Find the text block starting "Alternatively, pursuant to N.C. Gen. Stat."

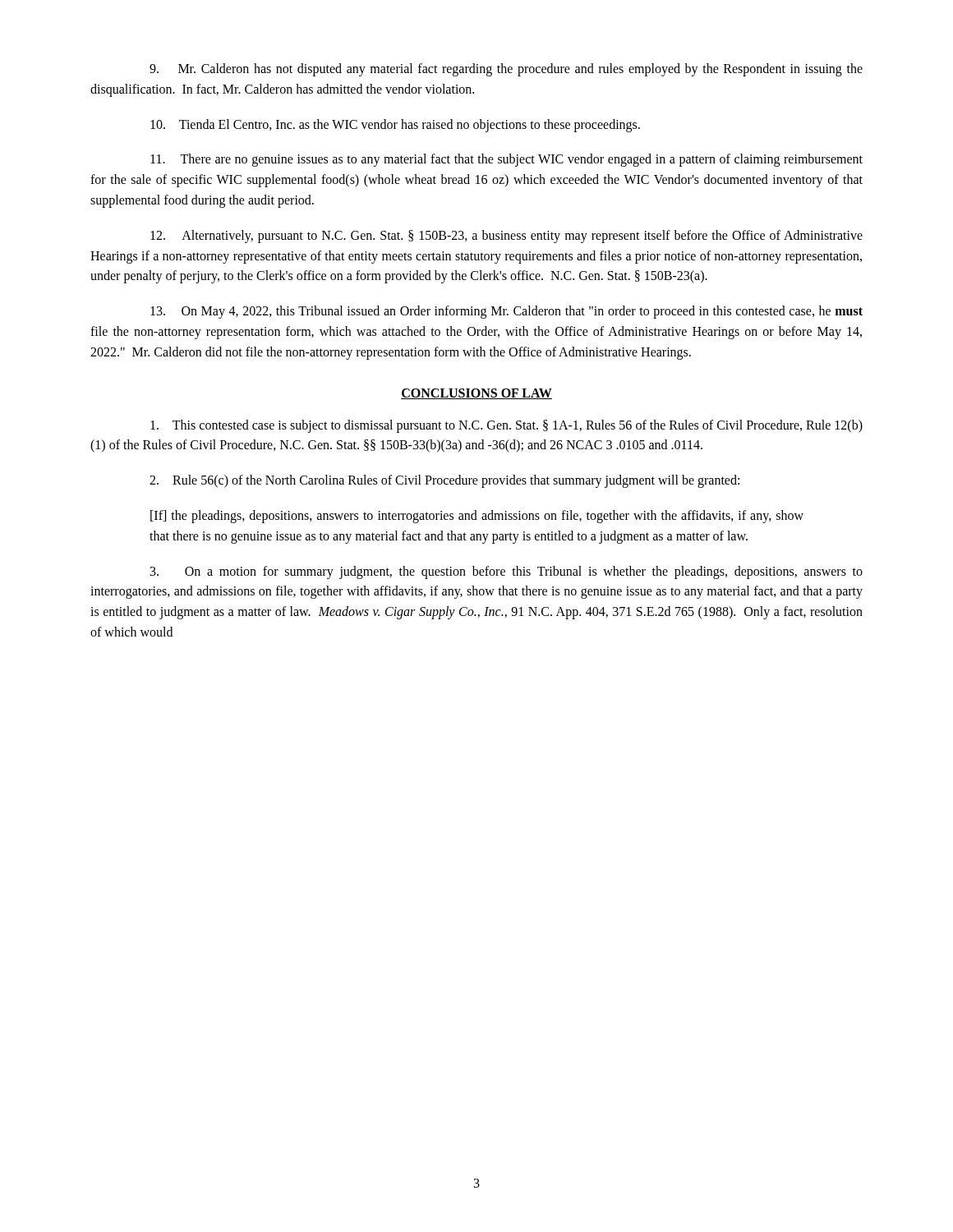coord(476,256)
